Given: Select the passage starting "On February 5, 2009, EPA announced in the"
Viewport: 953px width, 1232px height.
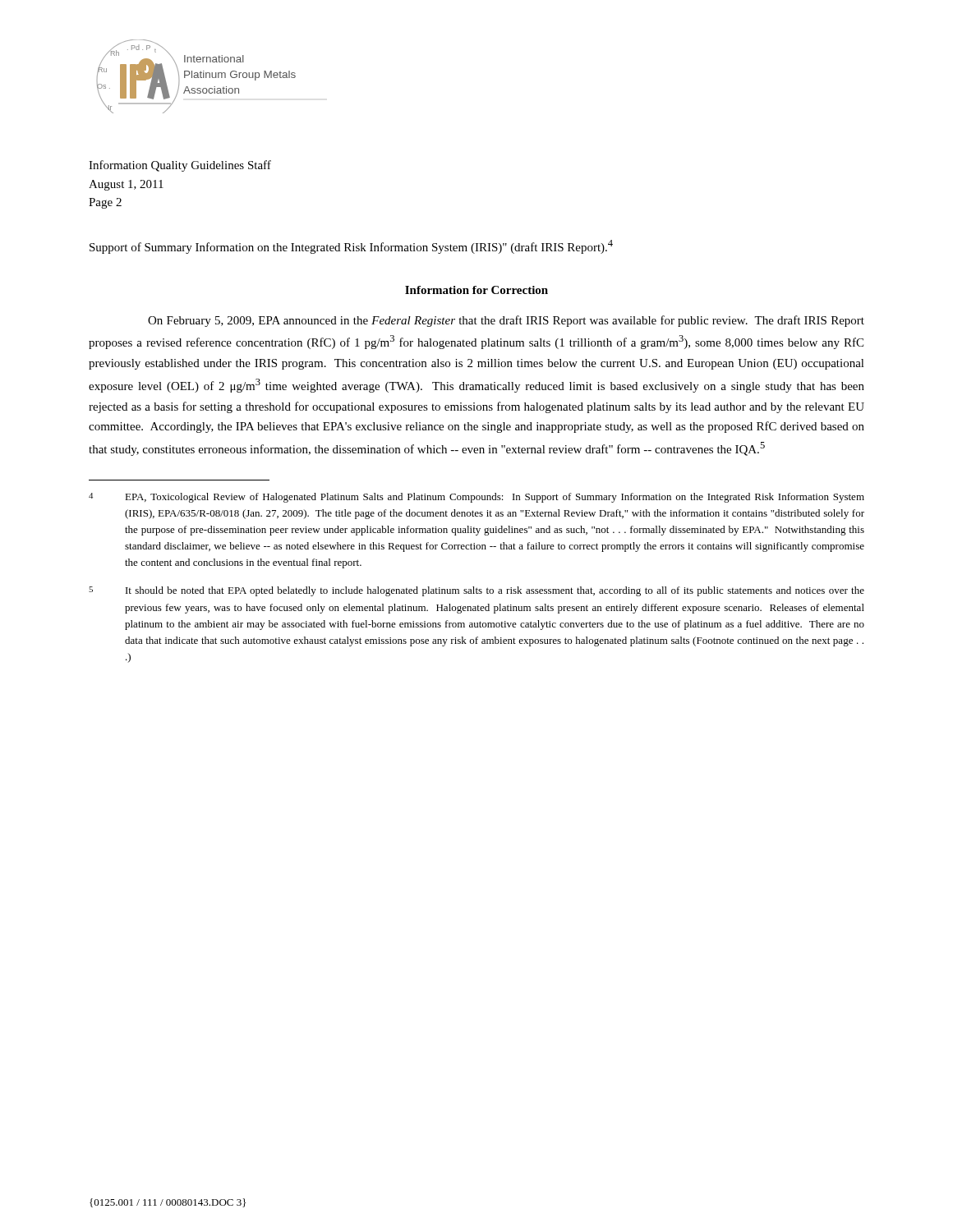Looking at the screenshot, I should click(x=476, y=385).
